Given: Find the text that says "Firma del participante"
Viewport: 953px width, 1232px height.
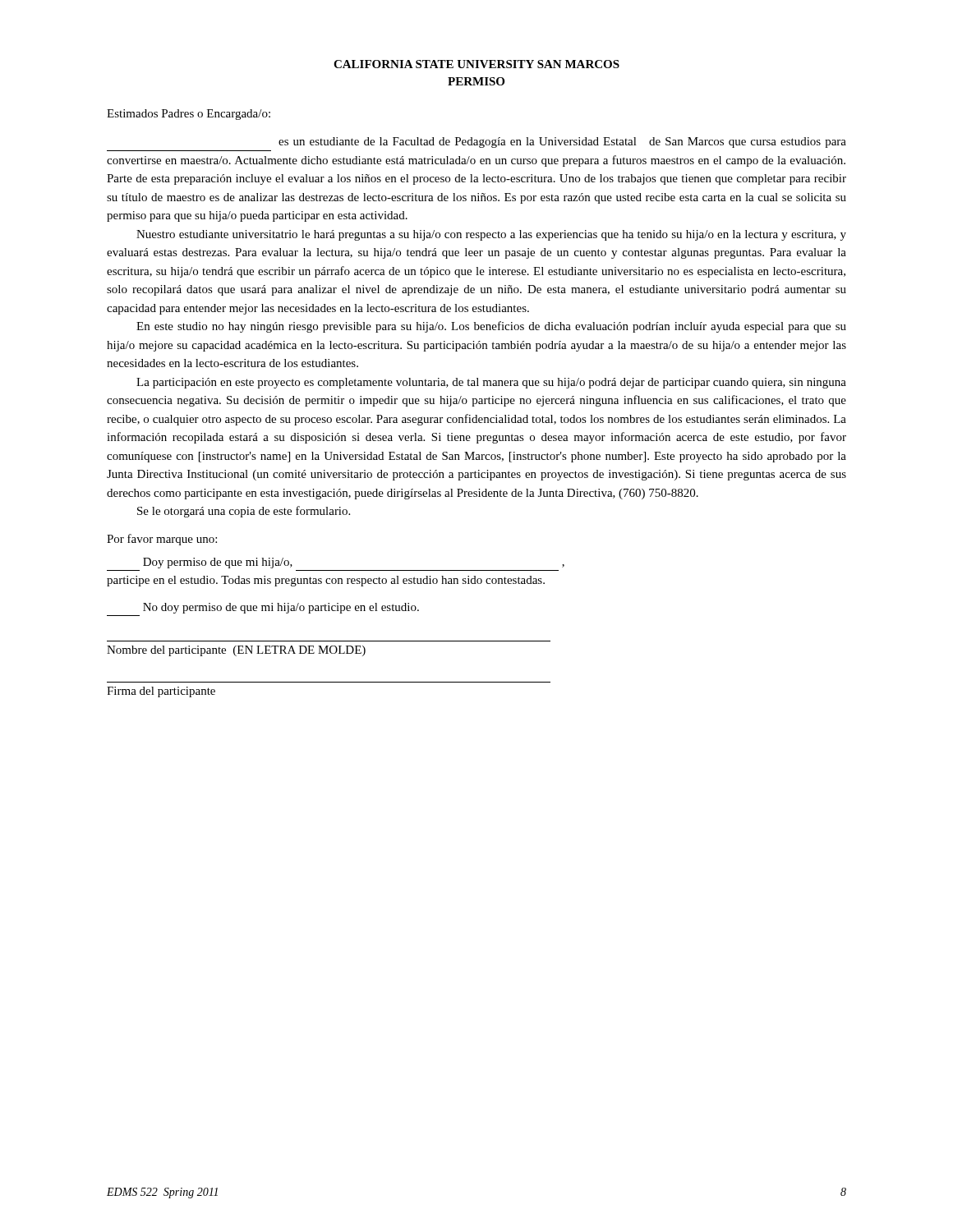Looking at the screenshot, I should (x=476, y=690).
